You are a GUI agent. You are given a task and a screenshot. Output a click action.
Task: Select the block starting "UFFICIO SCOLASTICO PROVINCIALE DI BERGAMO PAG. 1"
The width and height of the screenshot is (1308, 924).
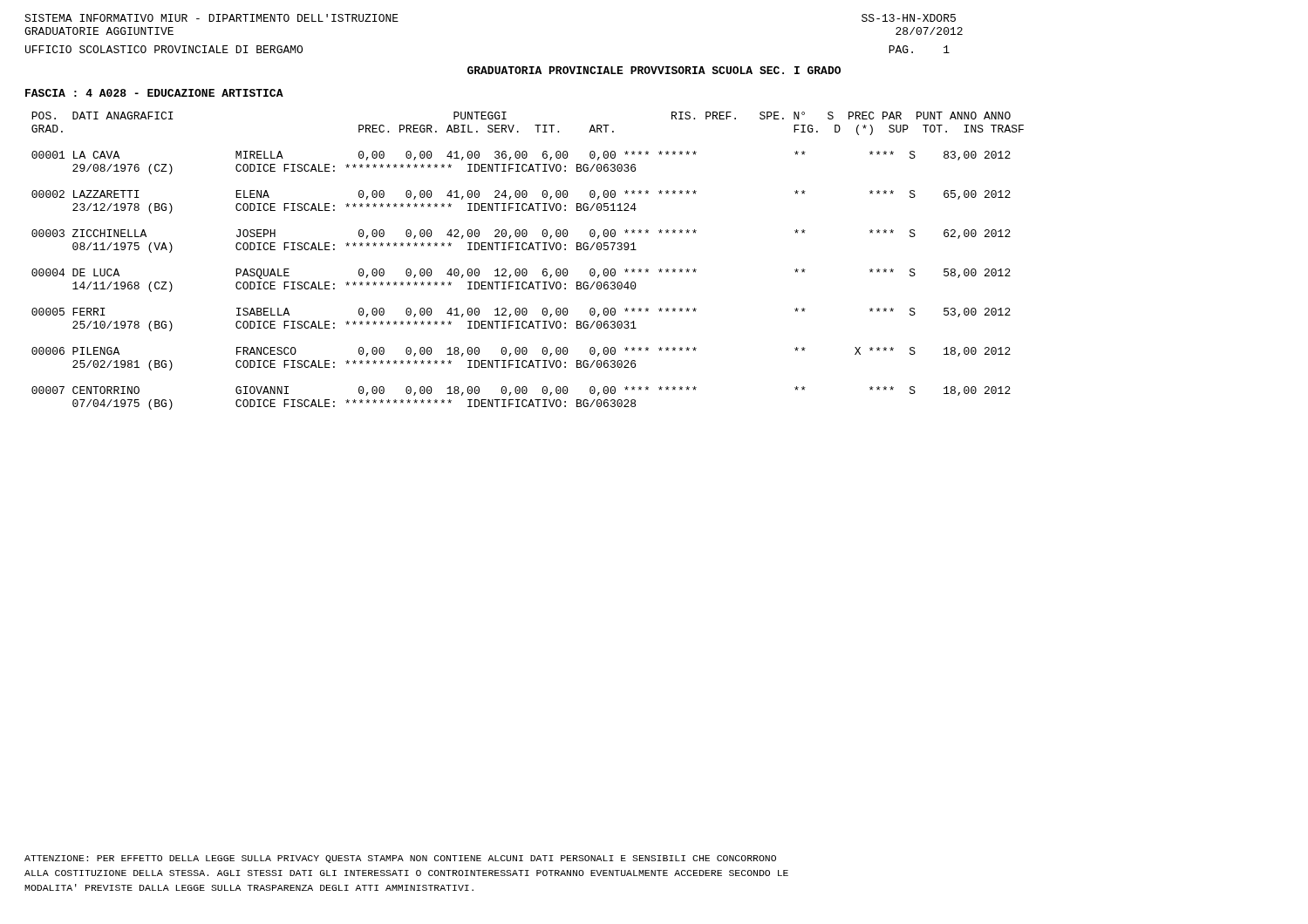[164, 49]
